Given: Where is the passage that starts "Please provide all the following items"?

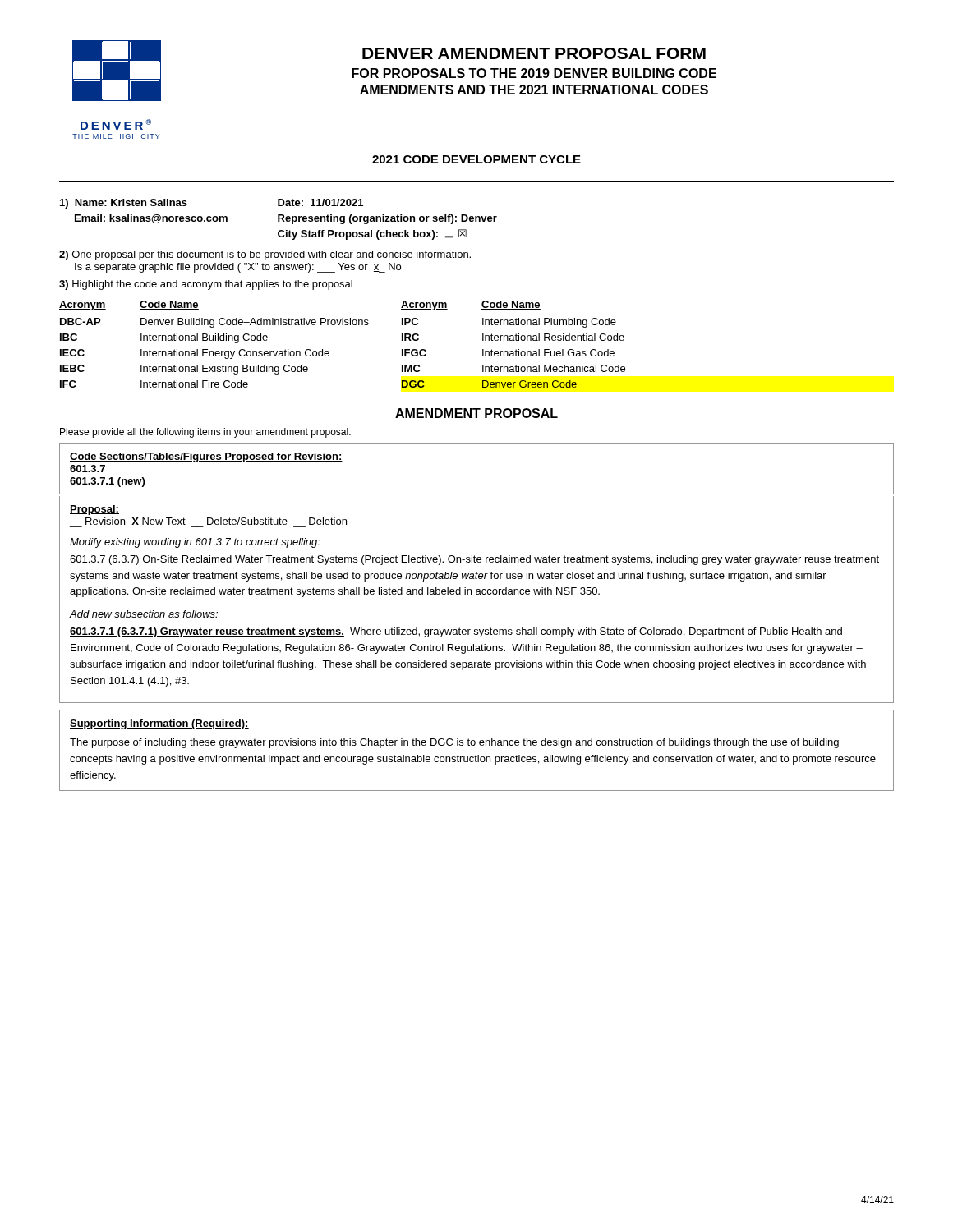Looking at the screenshot, I should pyautogui.click(x=205, y=432).
